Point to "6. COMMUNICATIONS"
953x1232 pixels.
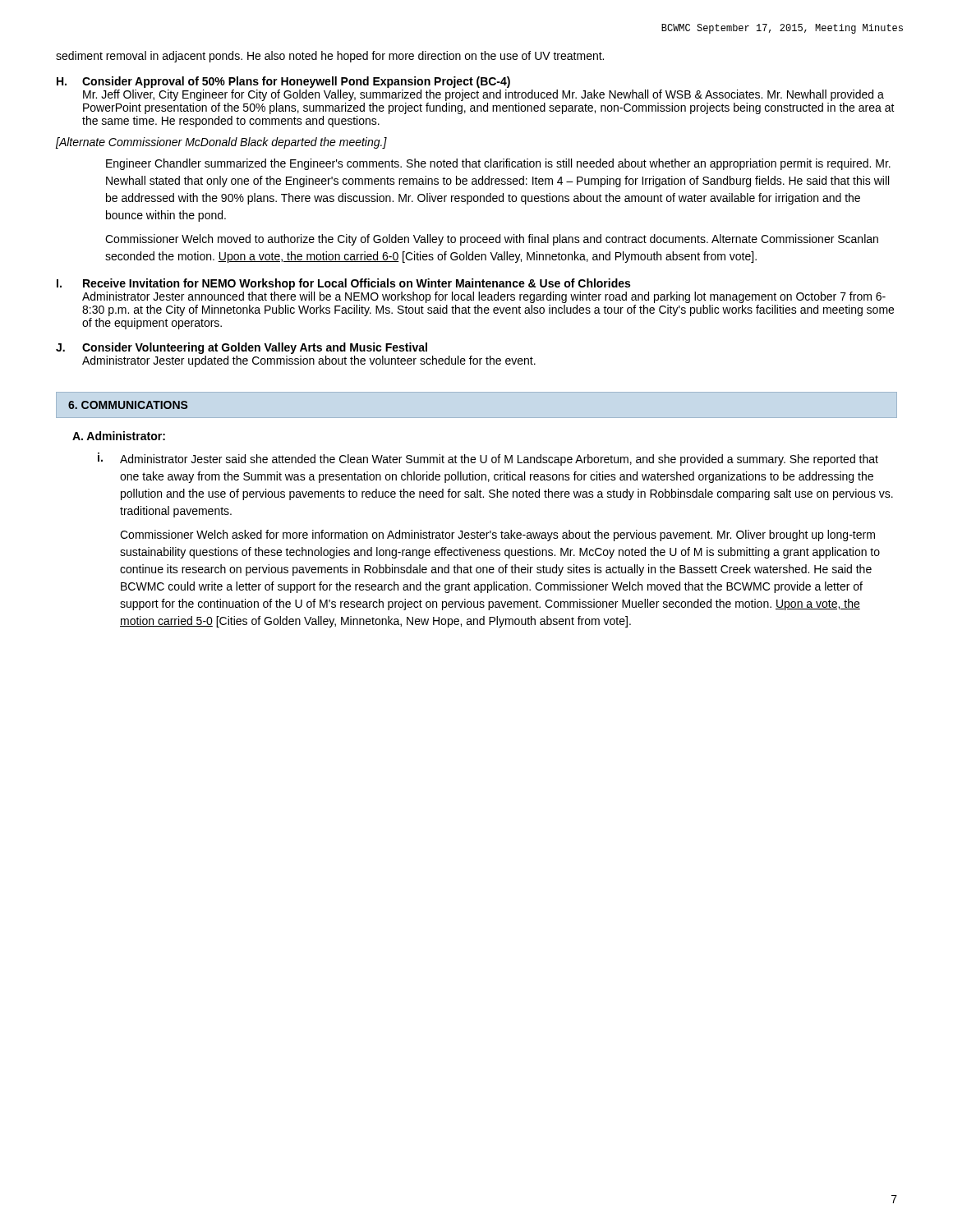click(x=128, y=405)
